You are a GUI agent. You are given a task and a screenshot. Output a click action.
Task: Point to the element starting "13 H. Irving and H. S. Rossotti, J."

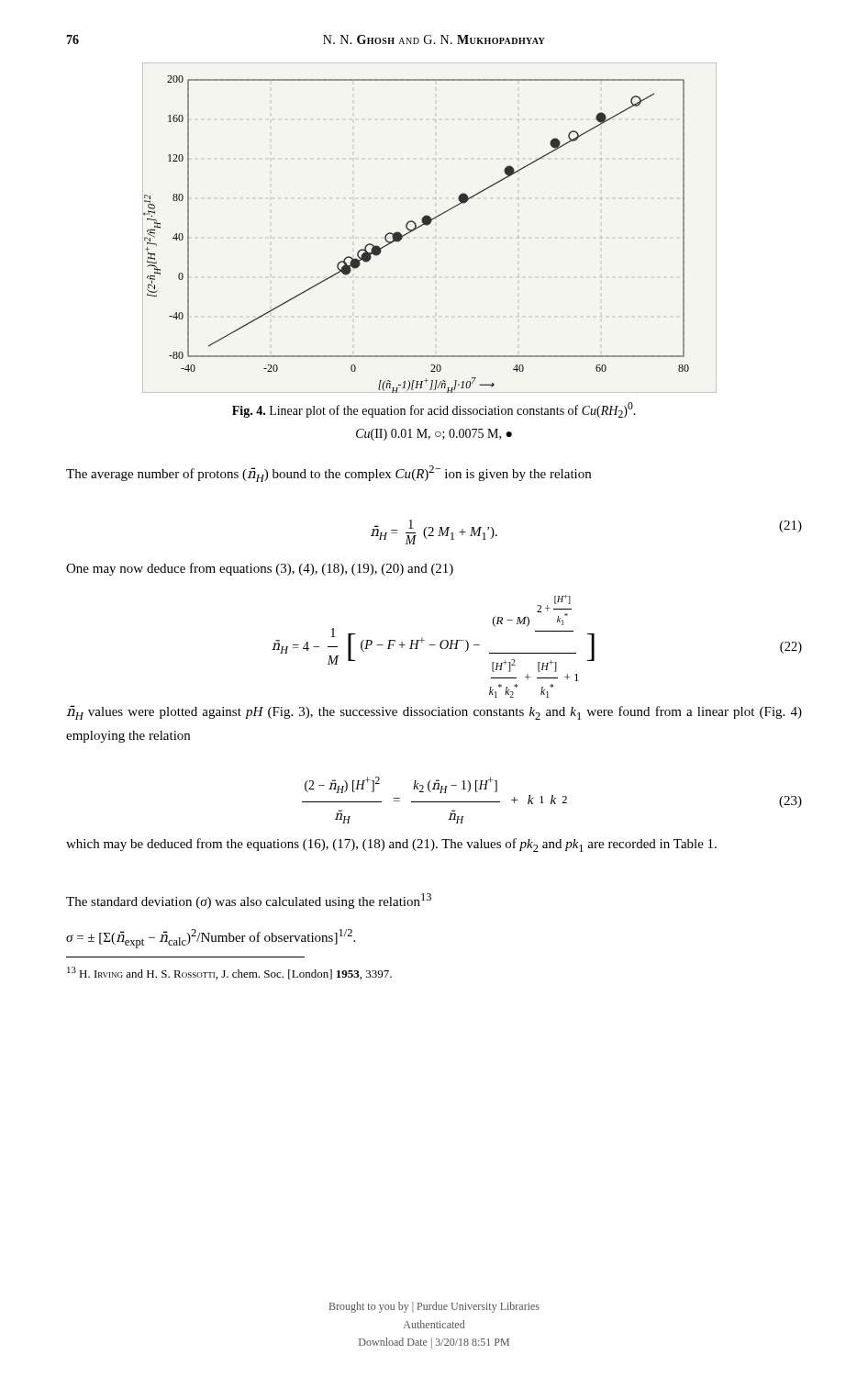pyautogui.click(x=229, y=972)
